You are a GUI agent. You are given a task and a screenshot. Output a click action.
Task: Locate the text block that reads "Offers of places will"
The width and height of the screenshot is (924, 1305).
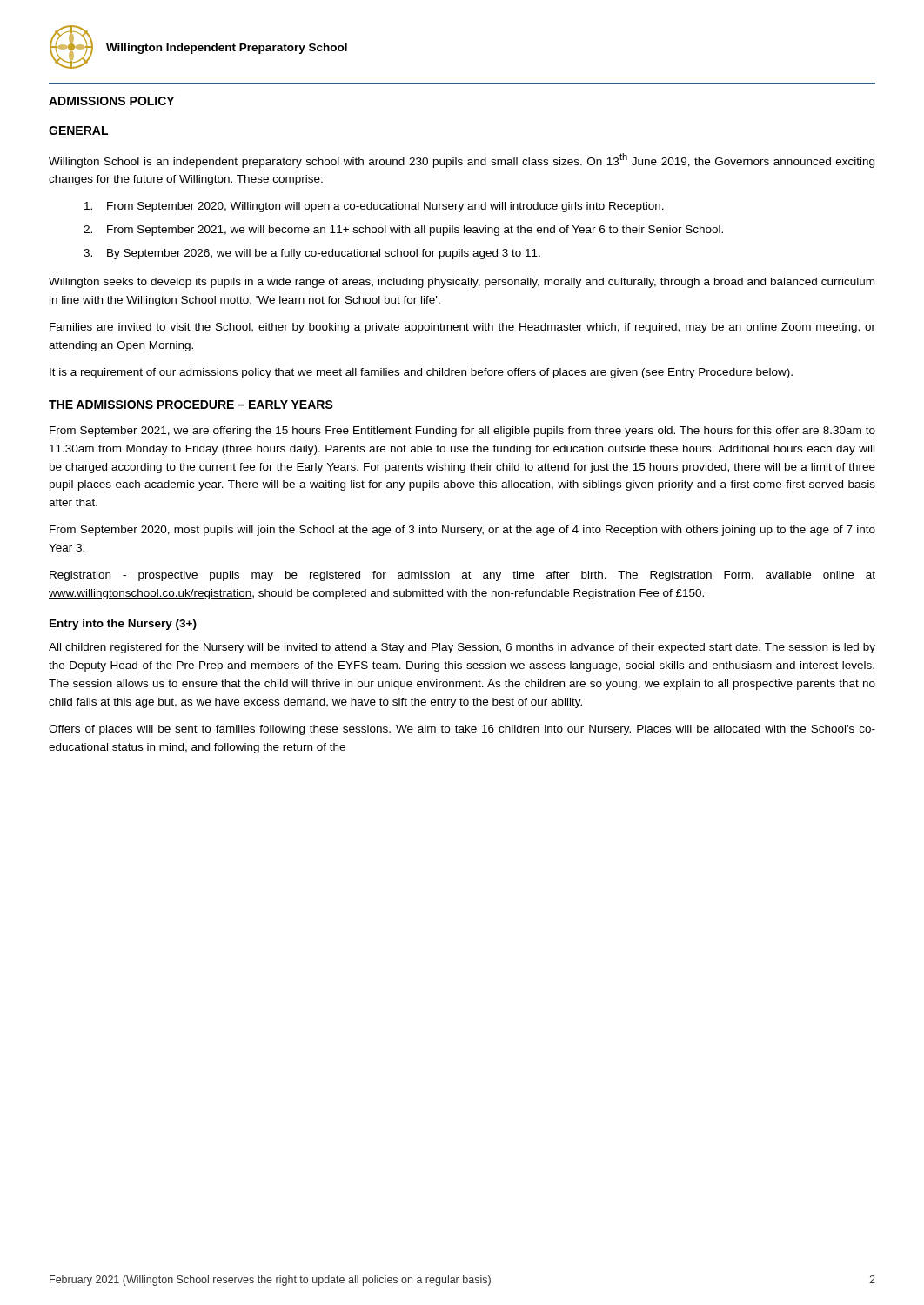point(462,737)
